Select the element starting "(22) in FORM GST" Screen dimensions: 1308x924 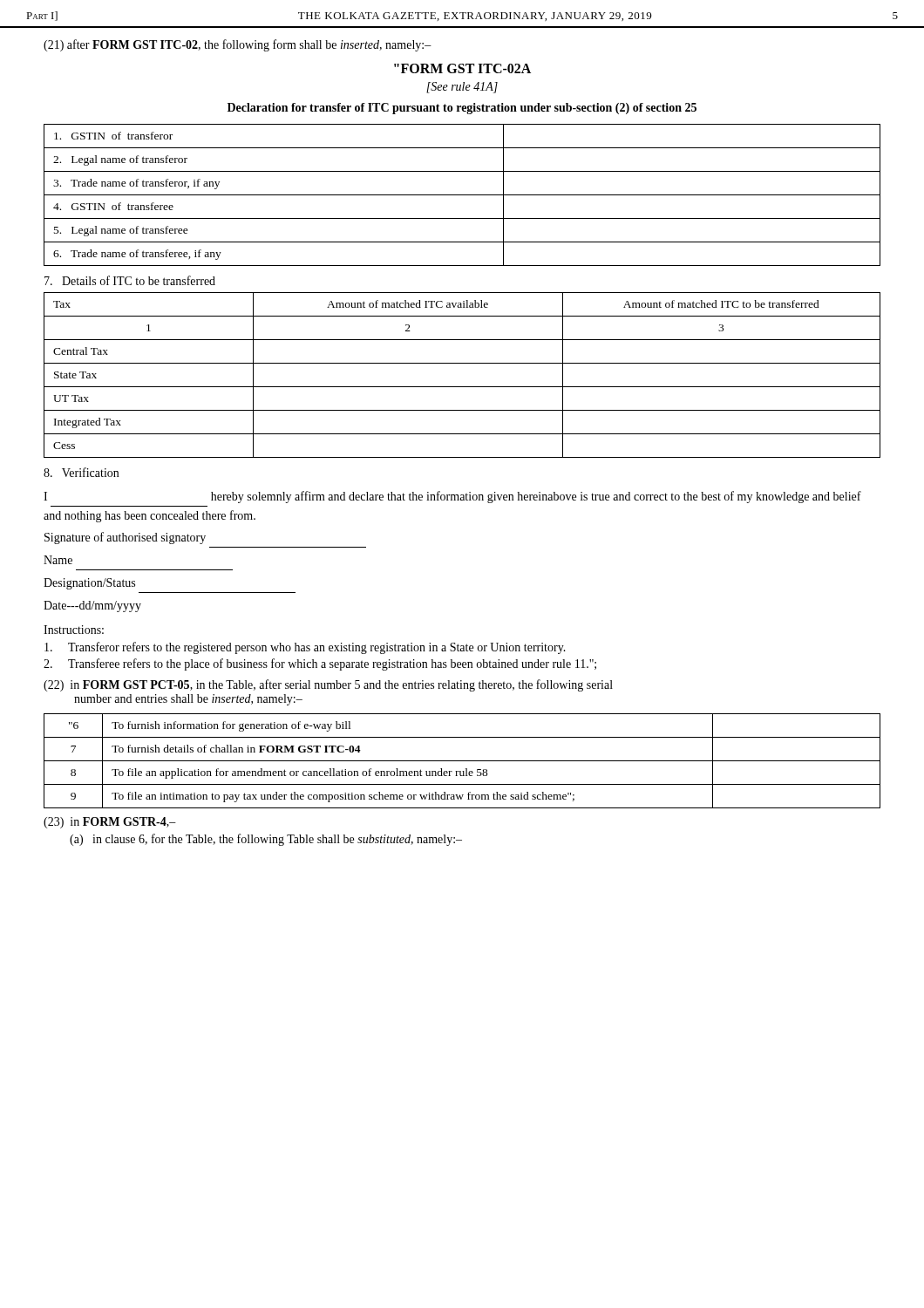coord(328,692)
